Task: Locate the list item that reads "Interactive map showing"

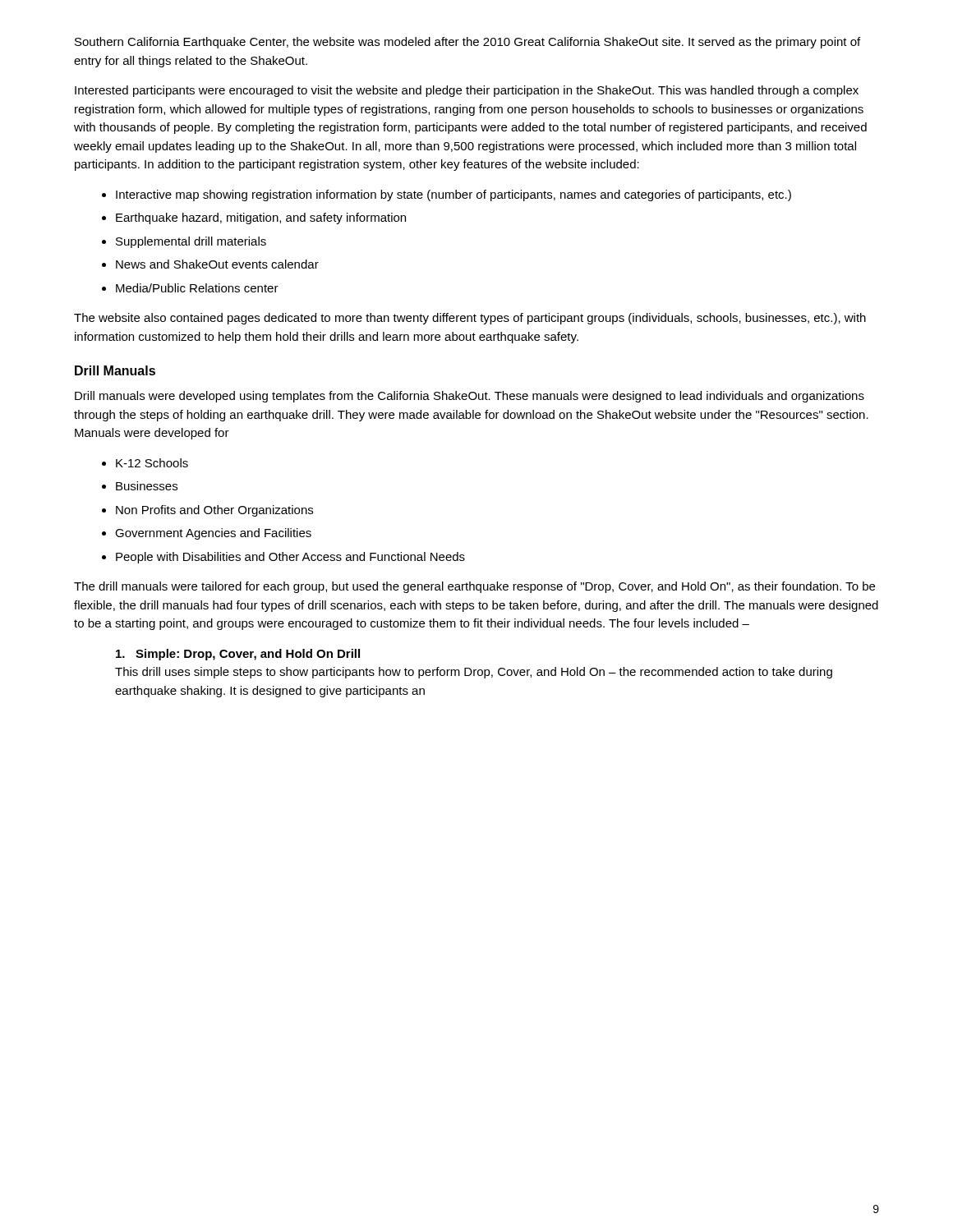Action: (x=497, y=194)
